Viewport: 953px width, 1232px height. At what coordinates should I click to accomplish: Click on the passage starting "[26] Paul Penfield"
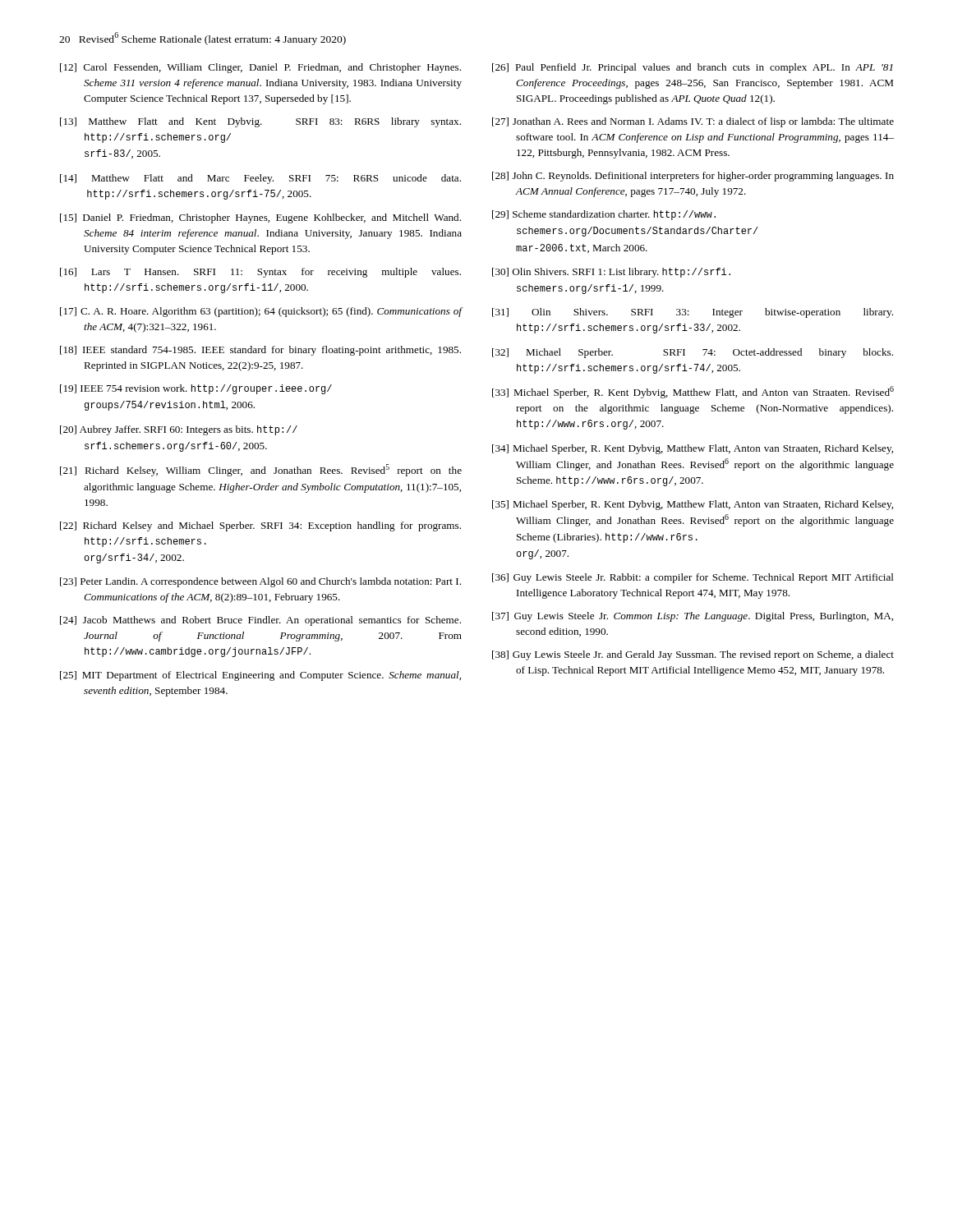tap(693, 83)
